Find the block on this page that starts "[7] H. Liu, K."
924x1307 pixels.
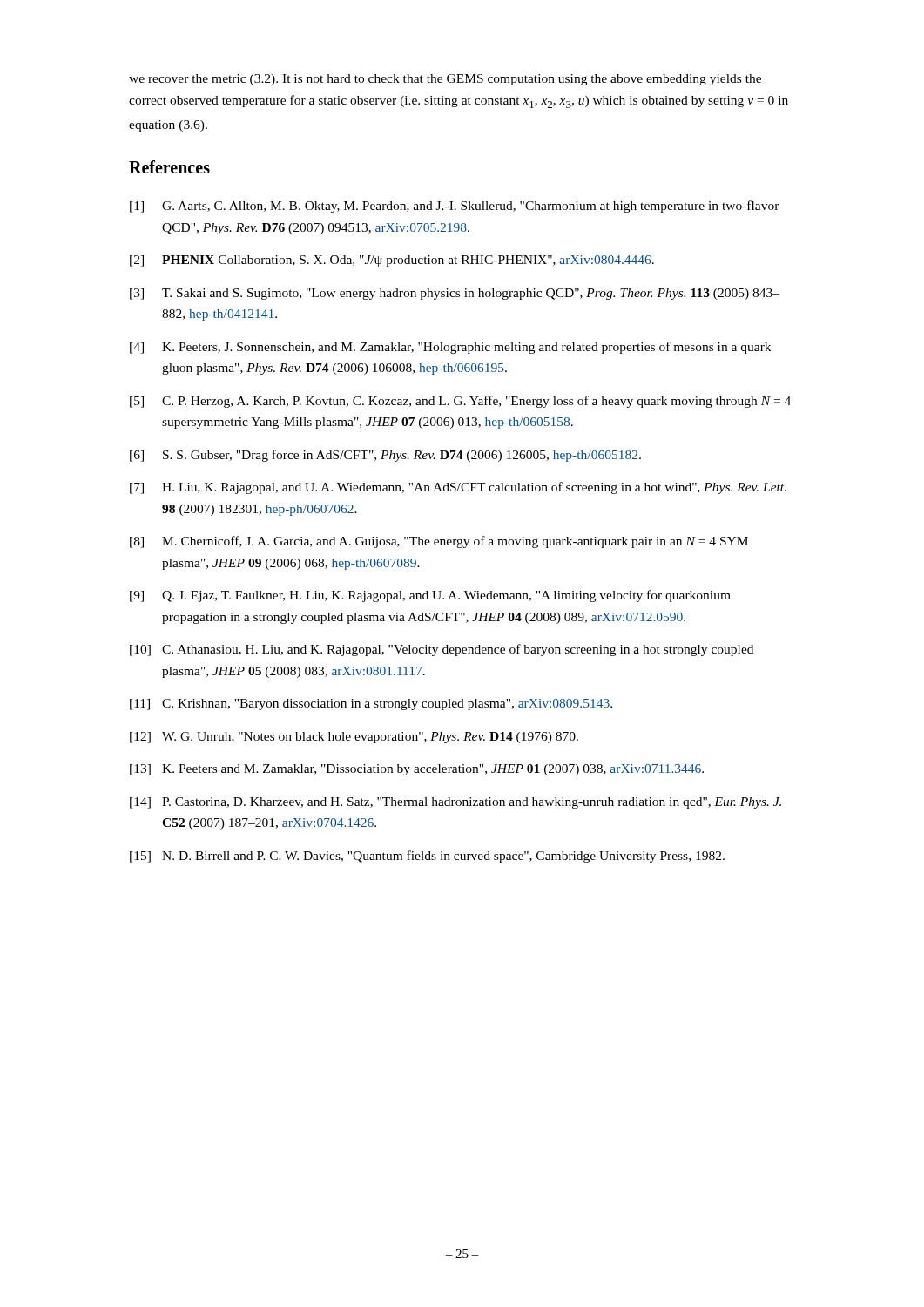462,498
